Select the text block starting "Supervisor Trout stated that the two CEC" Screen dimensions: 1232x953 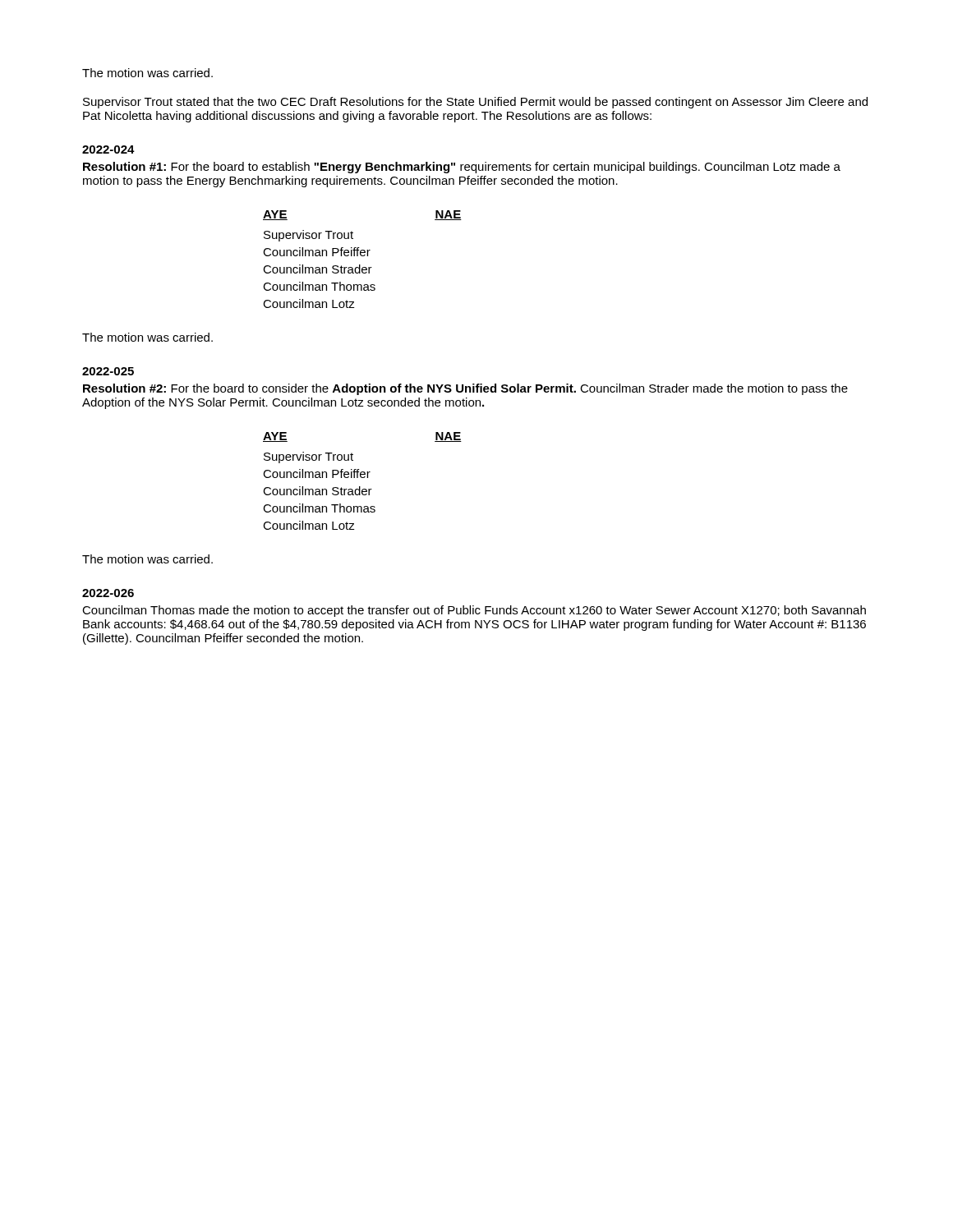click(475, 108)
